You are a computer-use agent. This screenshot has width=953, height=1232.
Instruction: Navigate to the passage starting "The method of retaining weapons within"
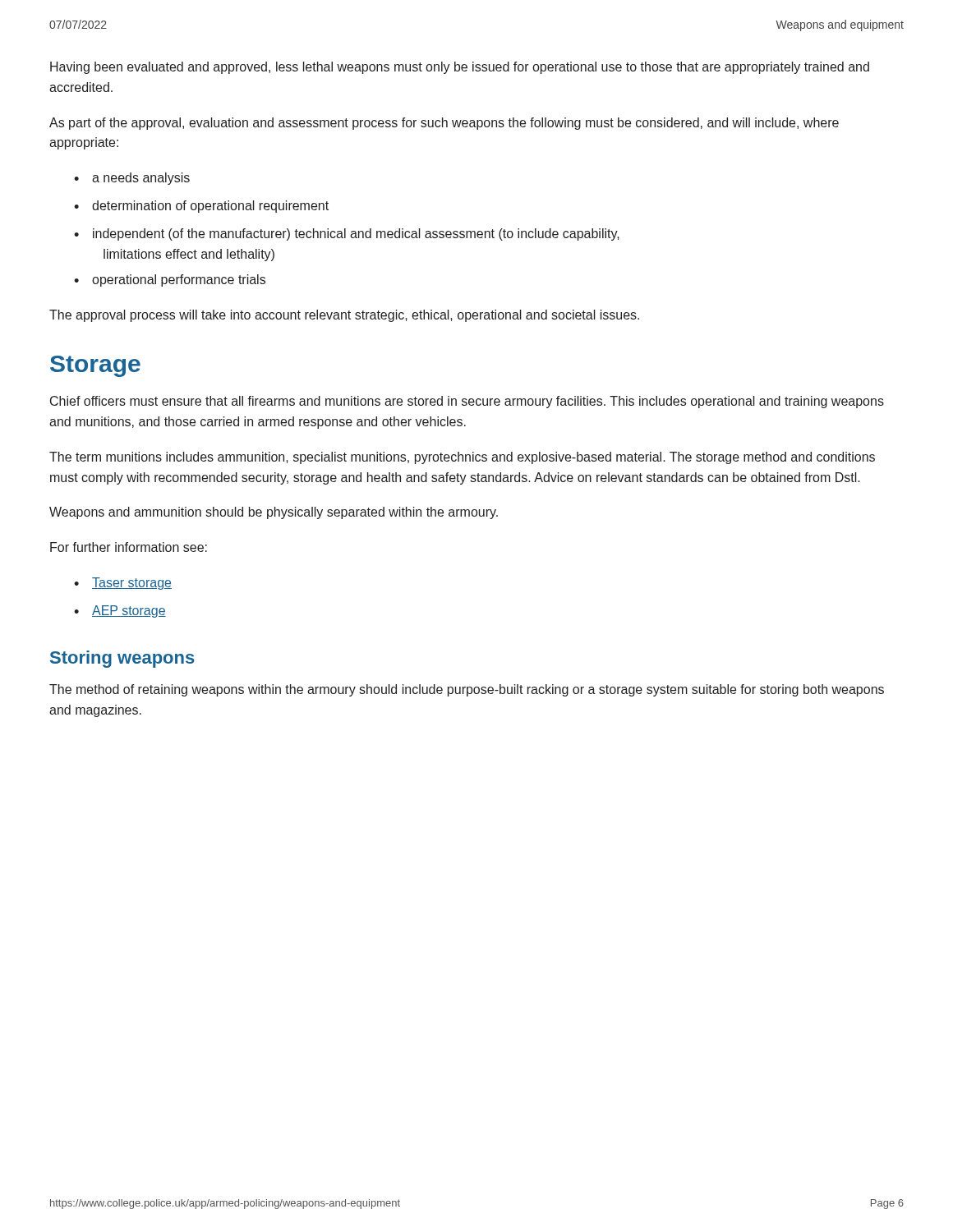[x=467, y=700]
